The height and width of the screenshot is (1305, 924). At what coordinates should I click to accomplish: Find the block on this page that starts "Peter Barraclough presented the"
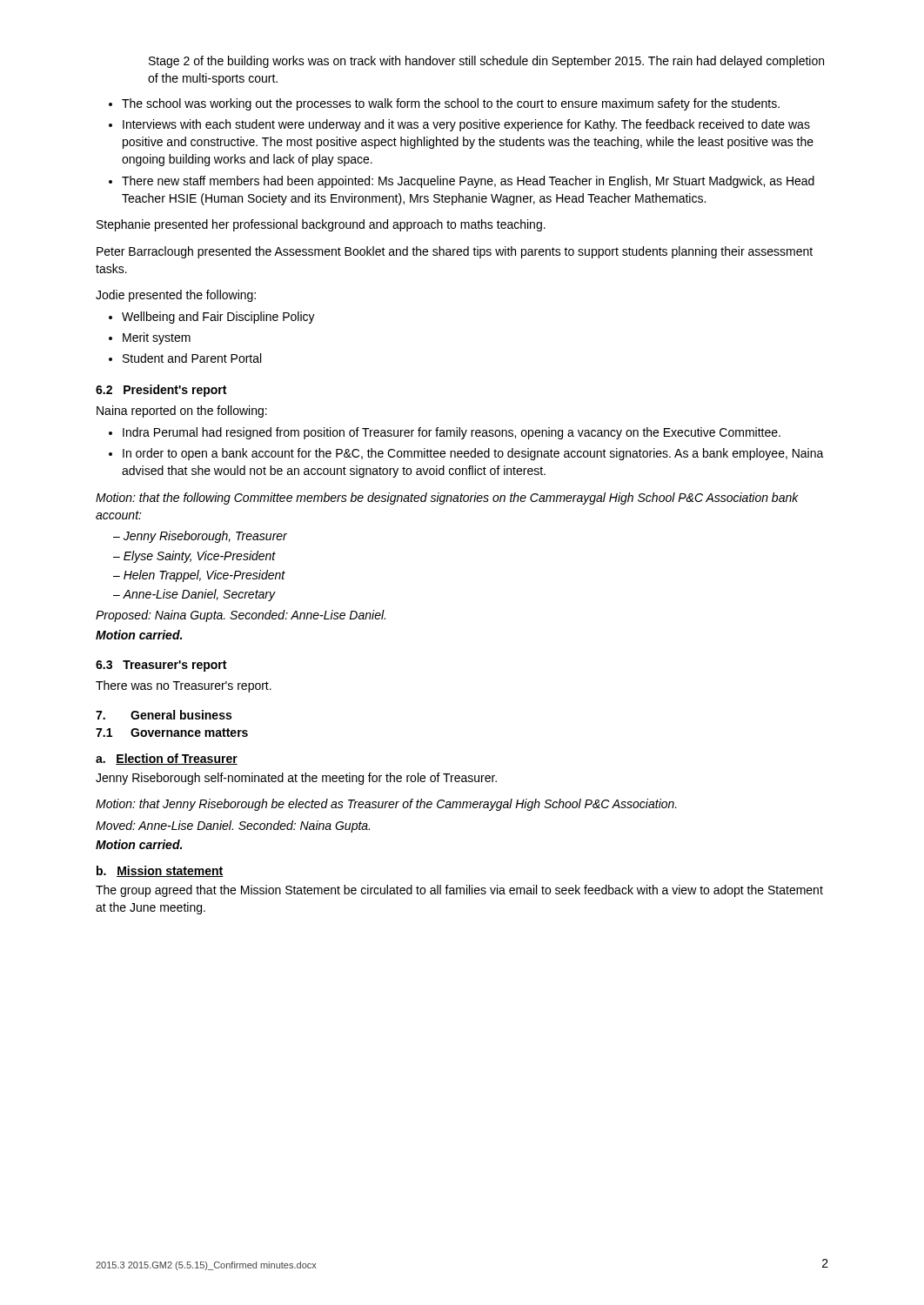454,260
